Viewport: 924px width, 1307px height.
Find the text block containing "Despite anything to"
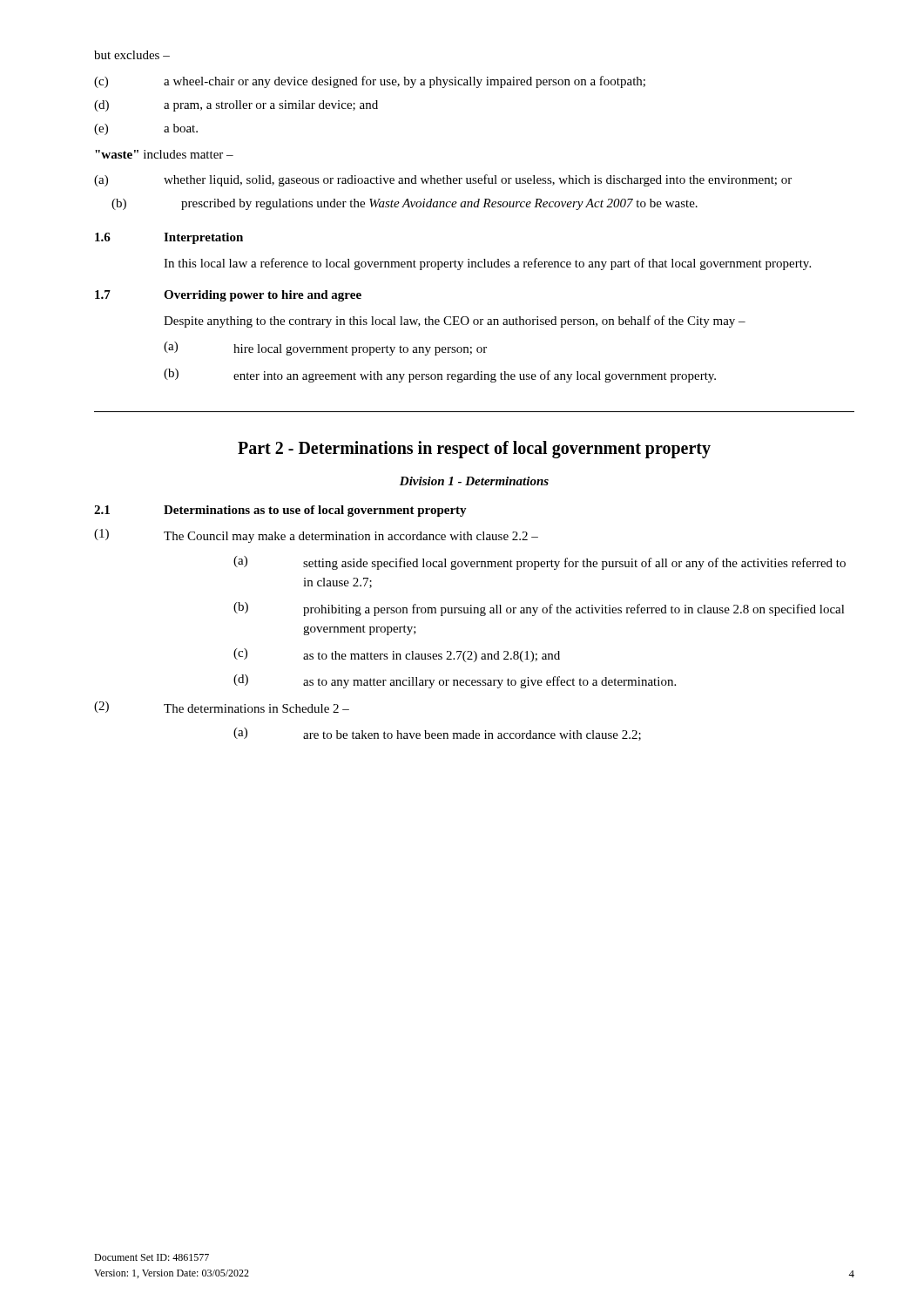click(x=454, y=320)
